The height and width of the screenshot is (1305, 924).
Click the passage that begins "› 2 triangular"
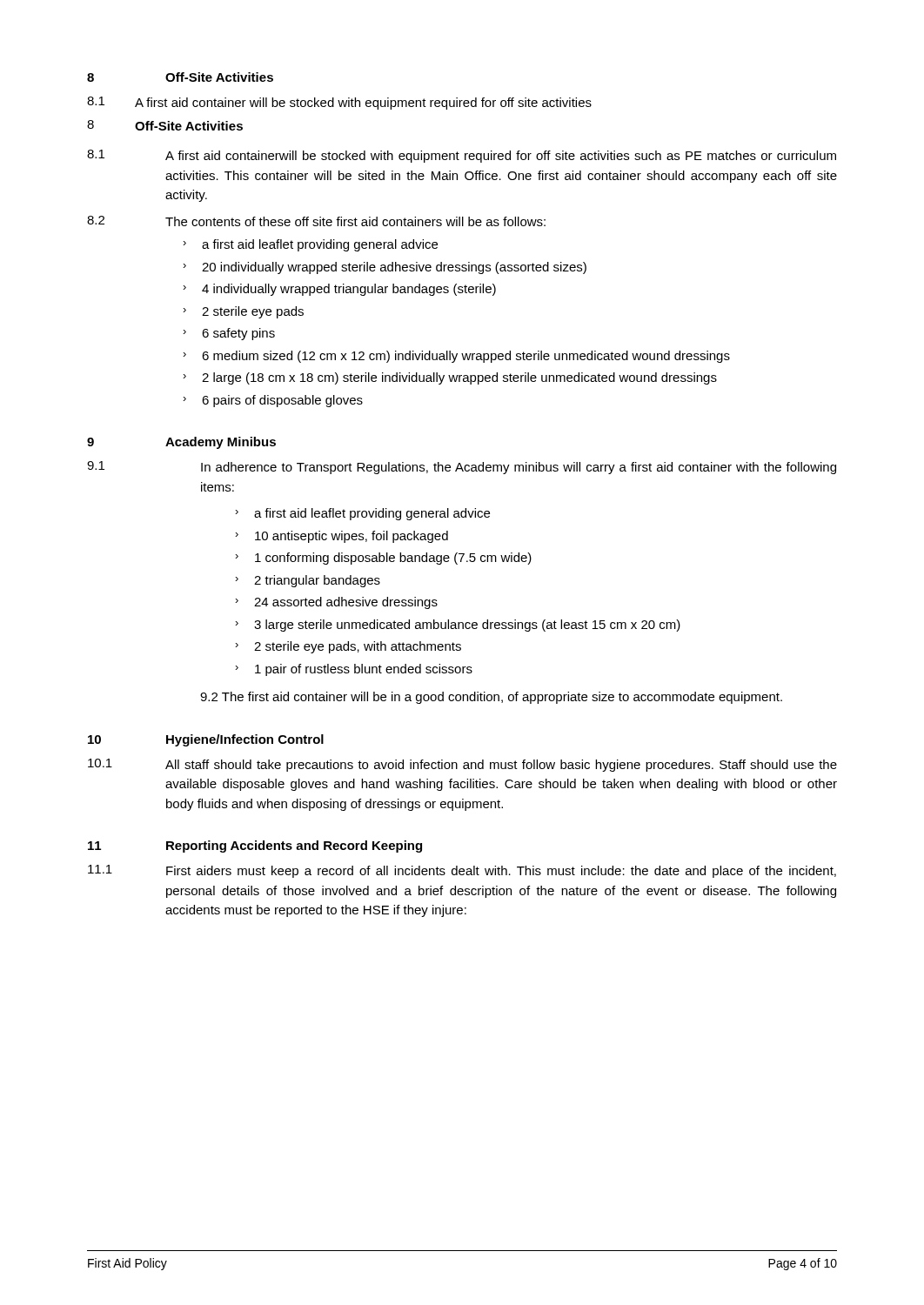tap(308, 581)
